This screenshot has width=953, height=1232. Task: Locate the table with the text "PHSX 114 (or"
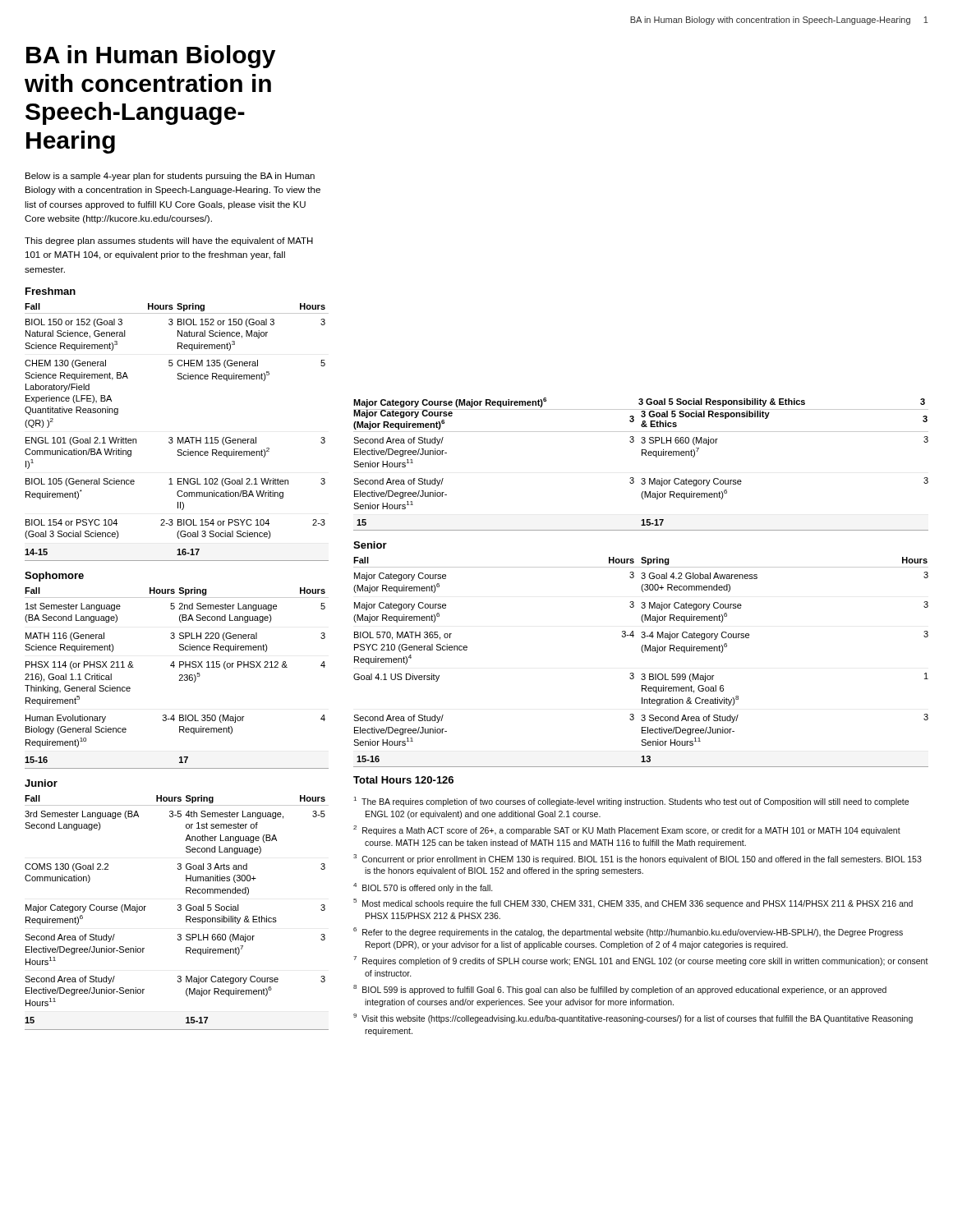[177, 676]
